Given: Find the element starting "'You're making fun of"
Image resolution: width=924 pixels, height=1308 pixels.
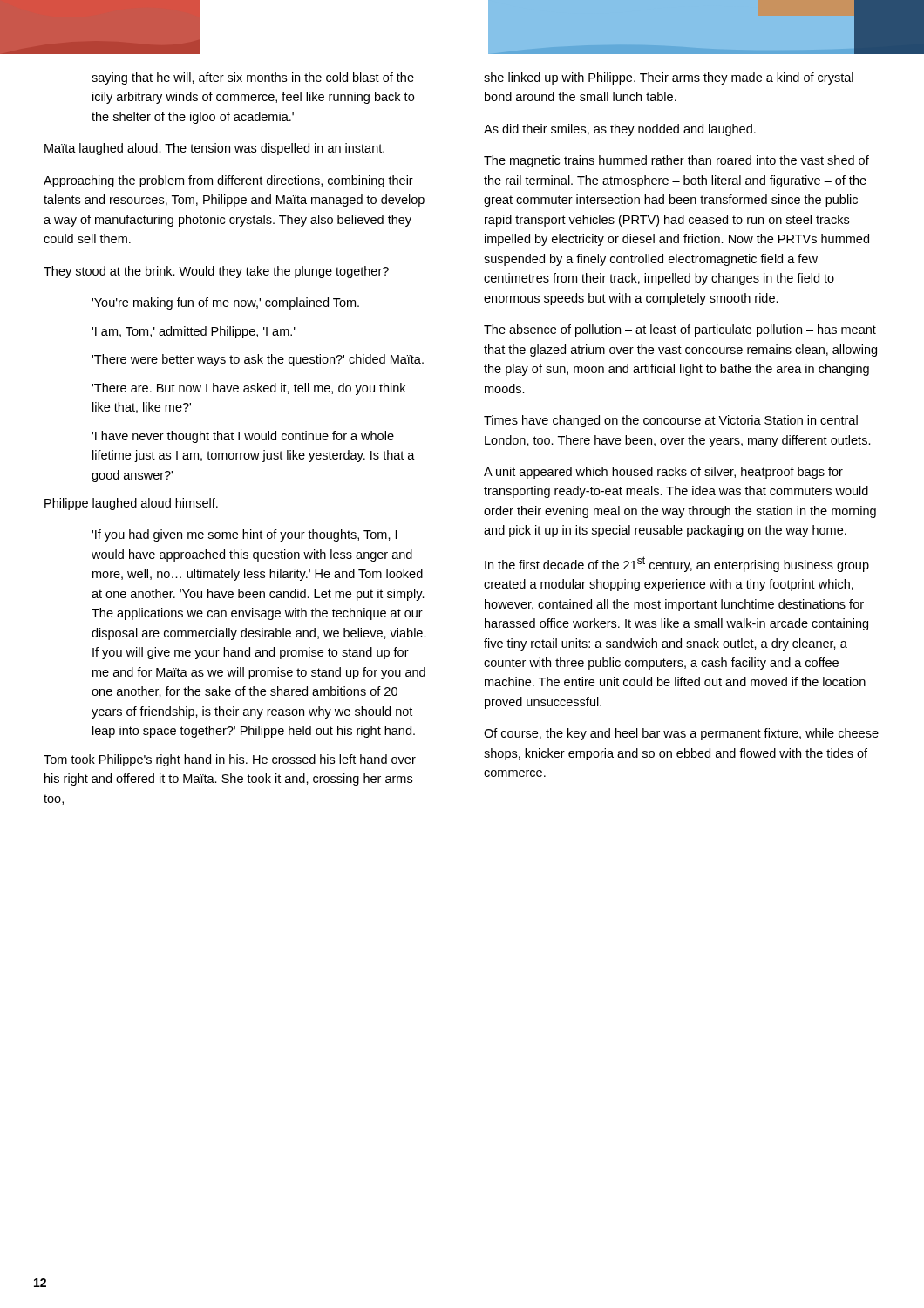Looking at the screenshot, I should [x=226, y=303].
